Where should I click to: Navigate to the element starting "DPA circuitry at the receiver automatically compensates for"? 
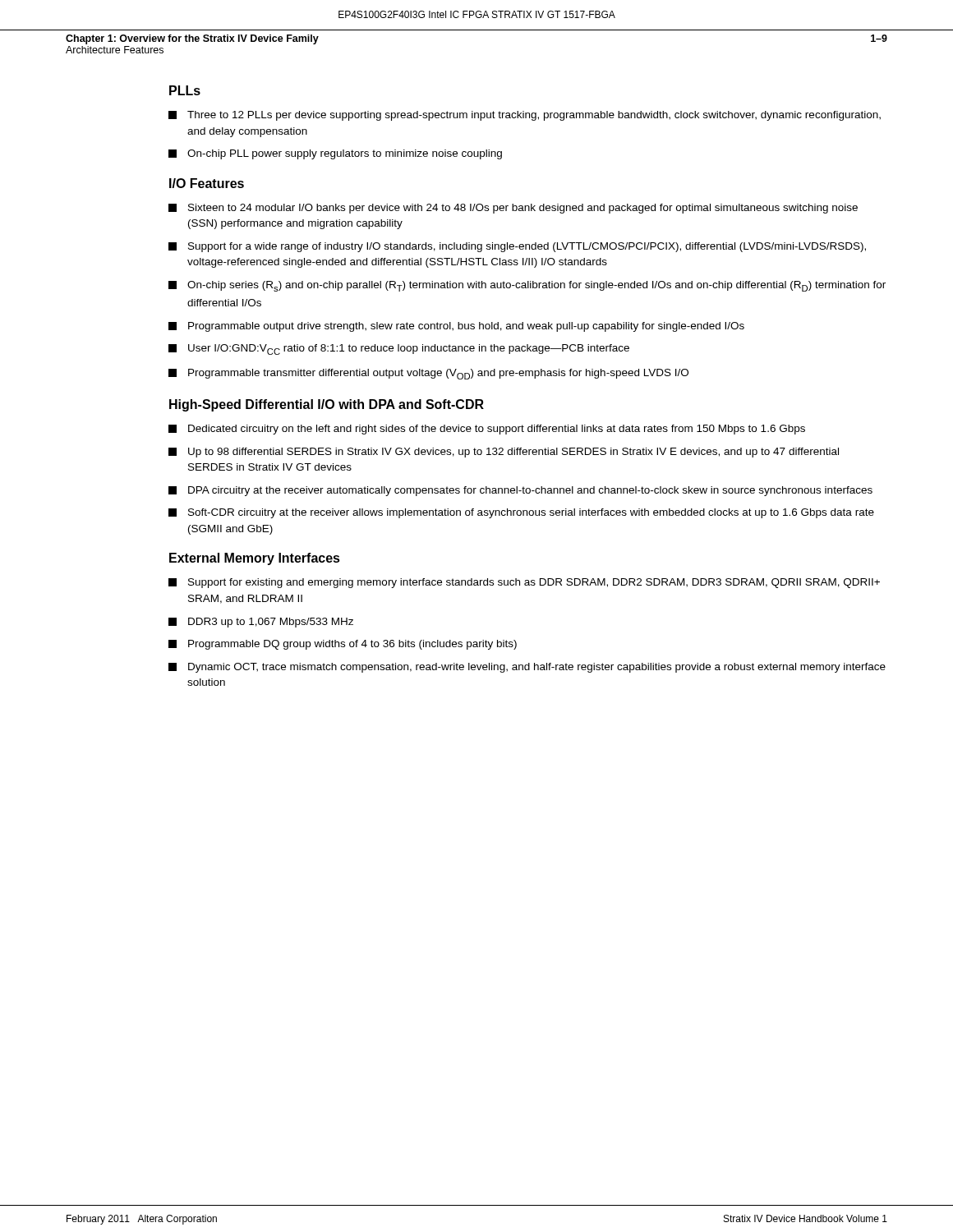click(521, 490)
